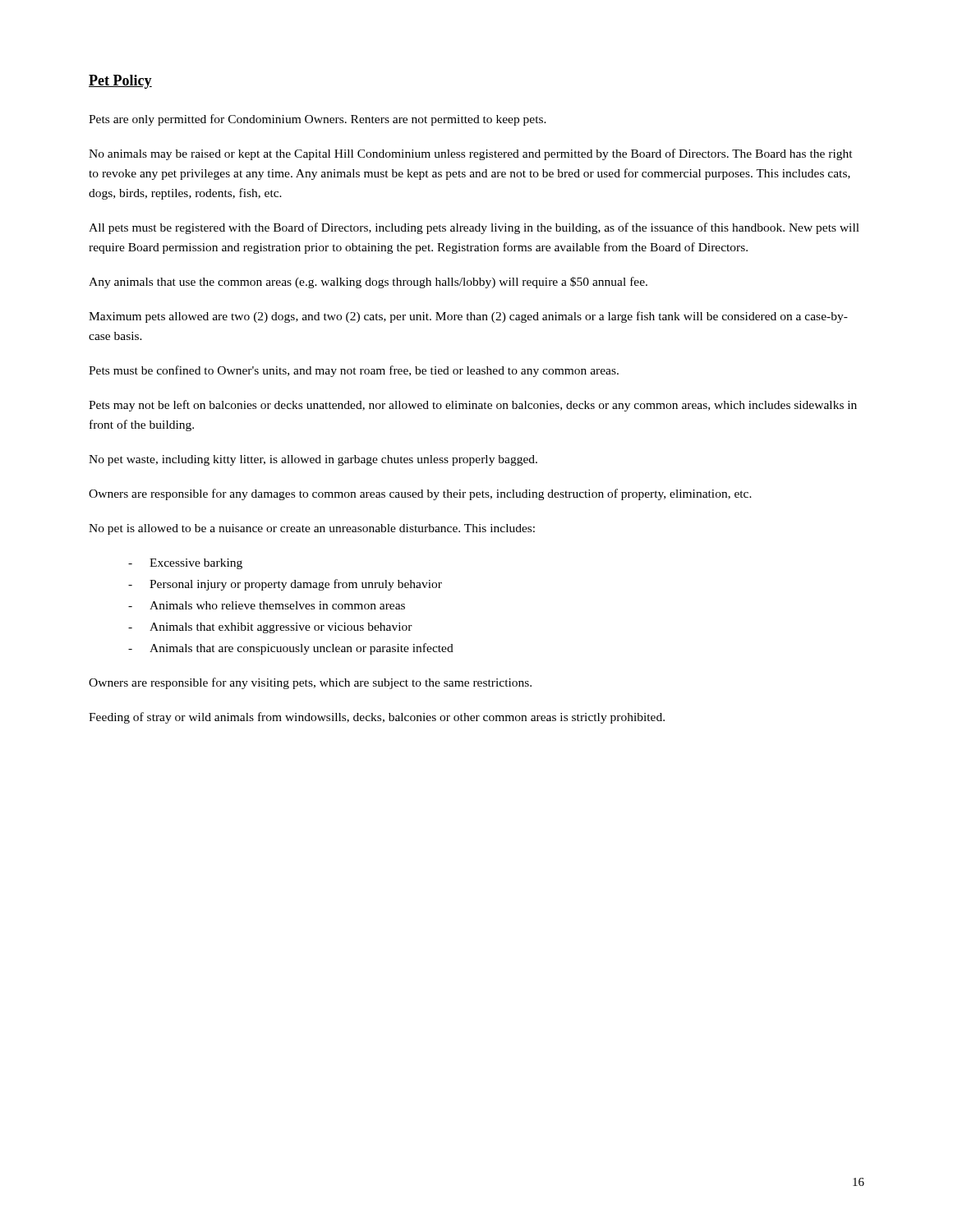Image resolution: width=953 pixels, height=1232 pixels.
Task: Where is the passage that starts "Maximum pets allowed"?
Action: coord(468,326)
